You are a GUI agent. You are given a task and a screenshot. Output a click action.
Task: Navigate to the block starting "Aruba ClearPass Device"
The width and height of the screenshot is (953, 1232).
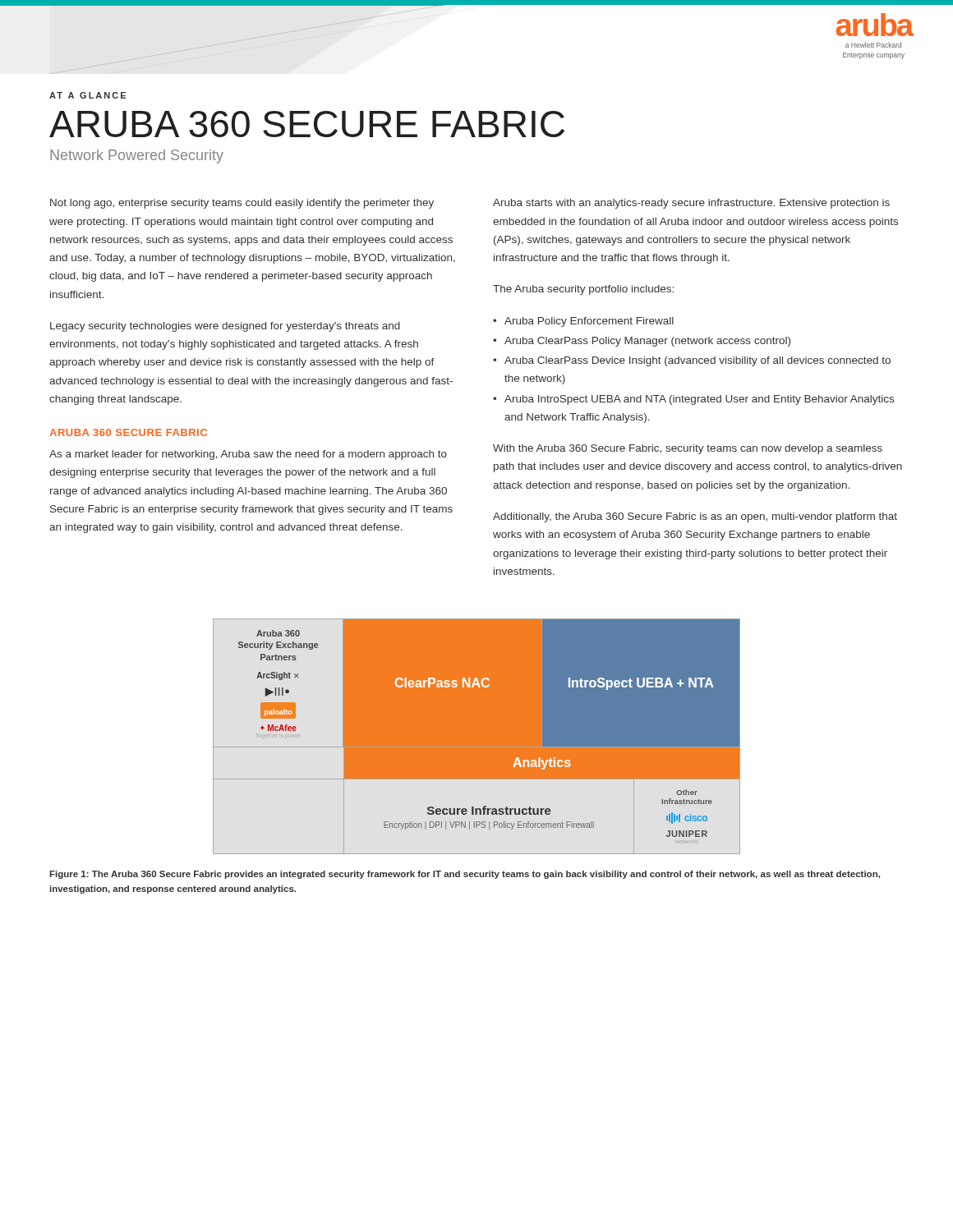[x=698, y=369]
